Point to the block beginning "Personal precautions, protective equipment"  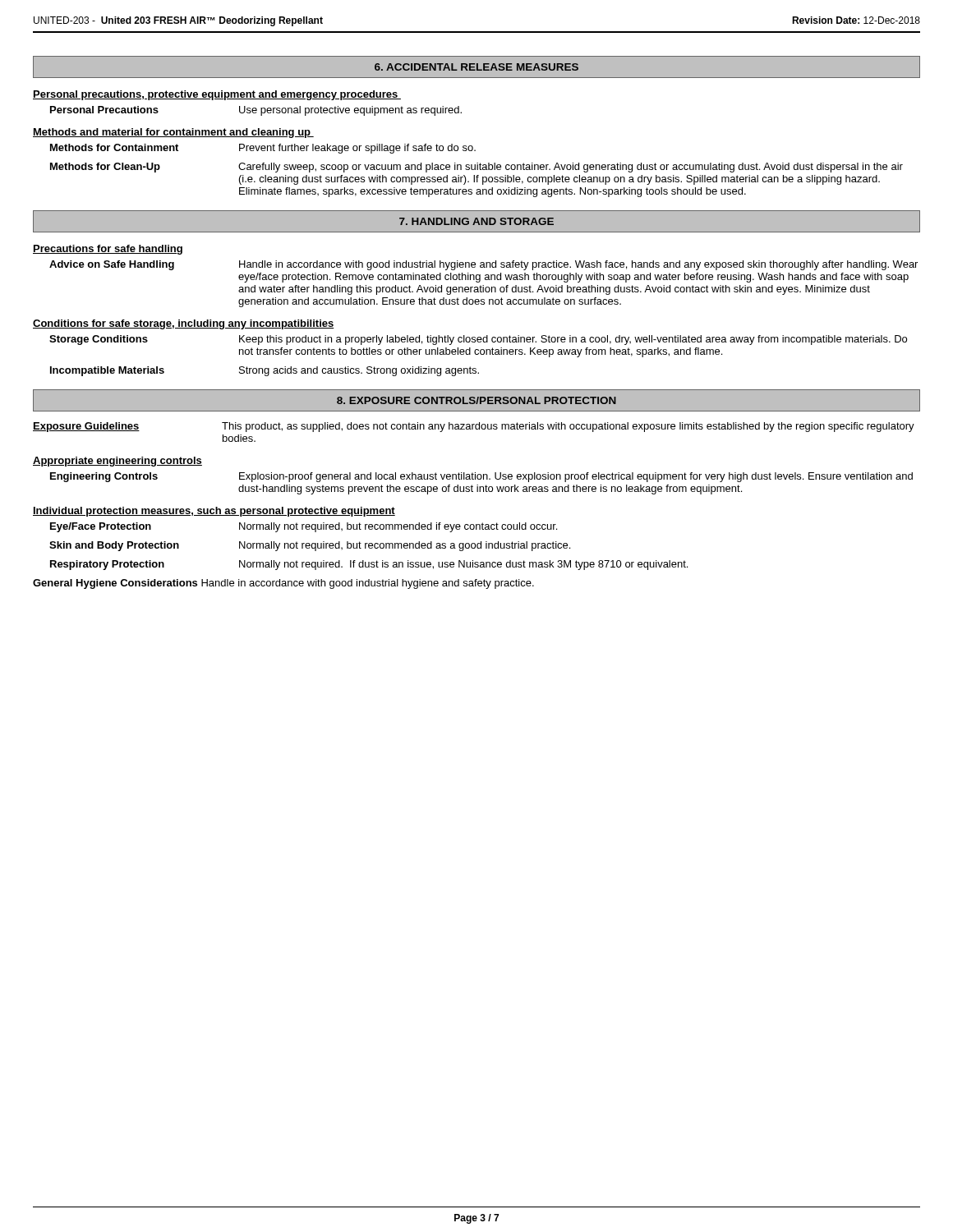coord(217,94)
